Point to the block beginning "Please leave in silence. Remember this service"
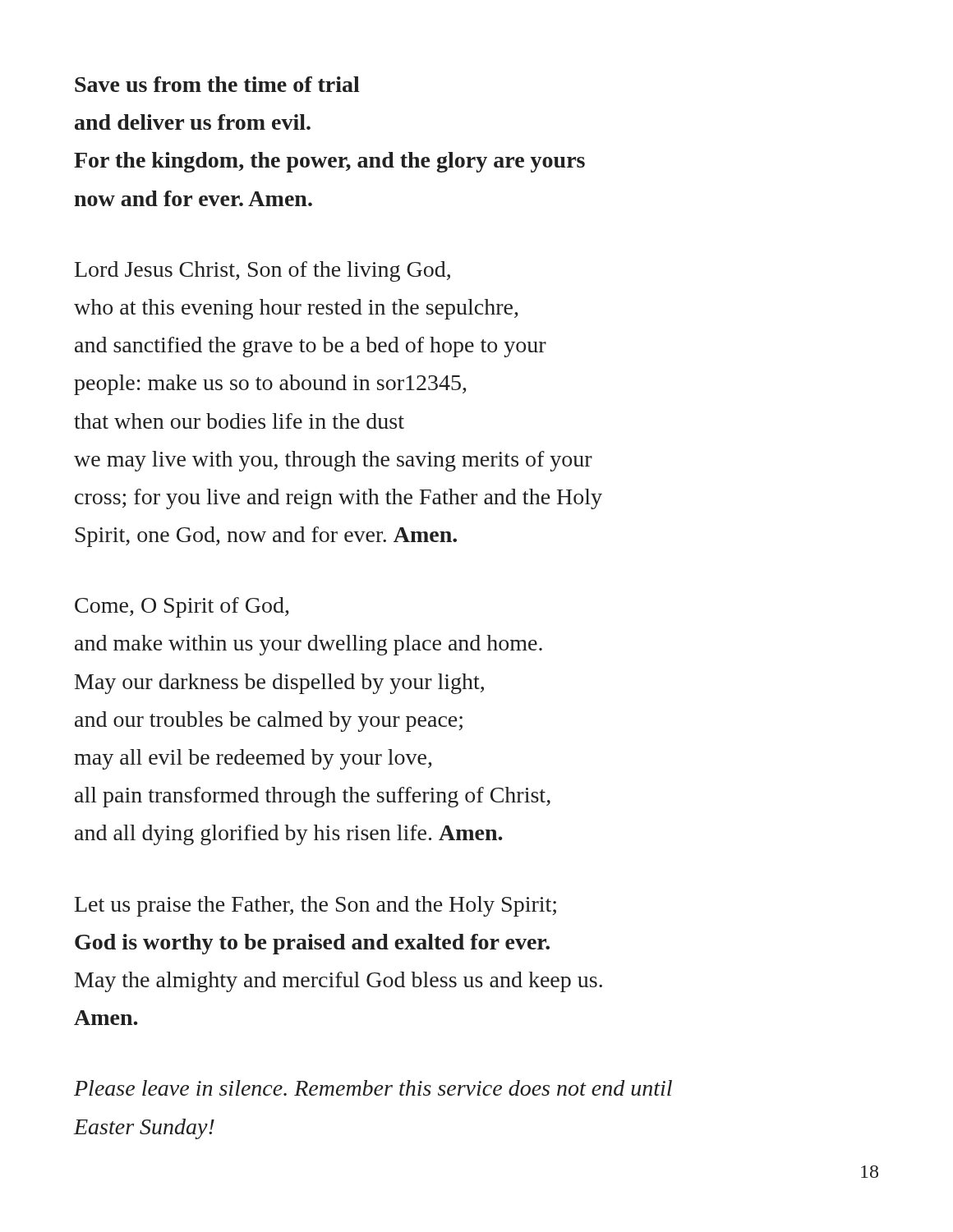The height and width of the screenshot is (1232, 953). (373, 1088)
